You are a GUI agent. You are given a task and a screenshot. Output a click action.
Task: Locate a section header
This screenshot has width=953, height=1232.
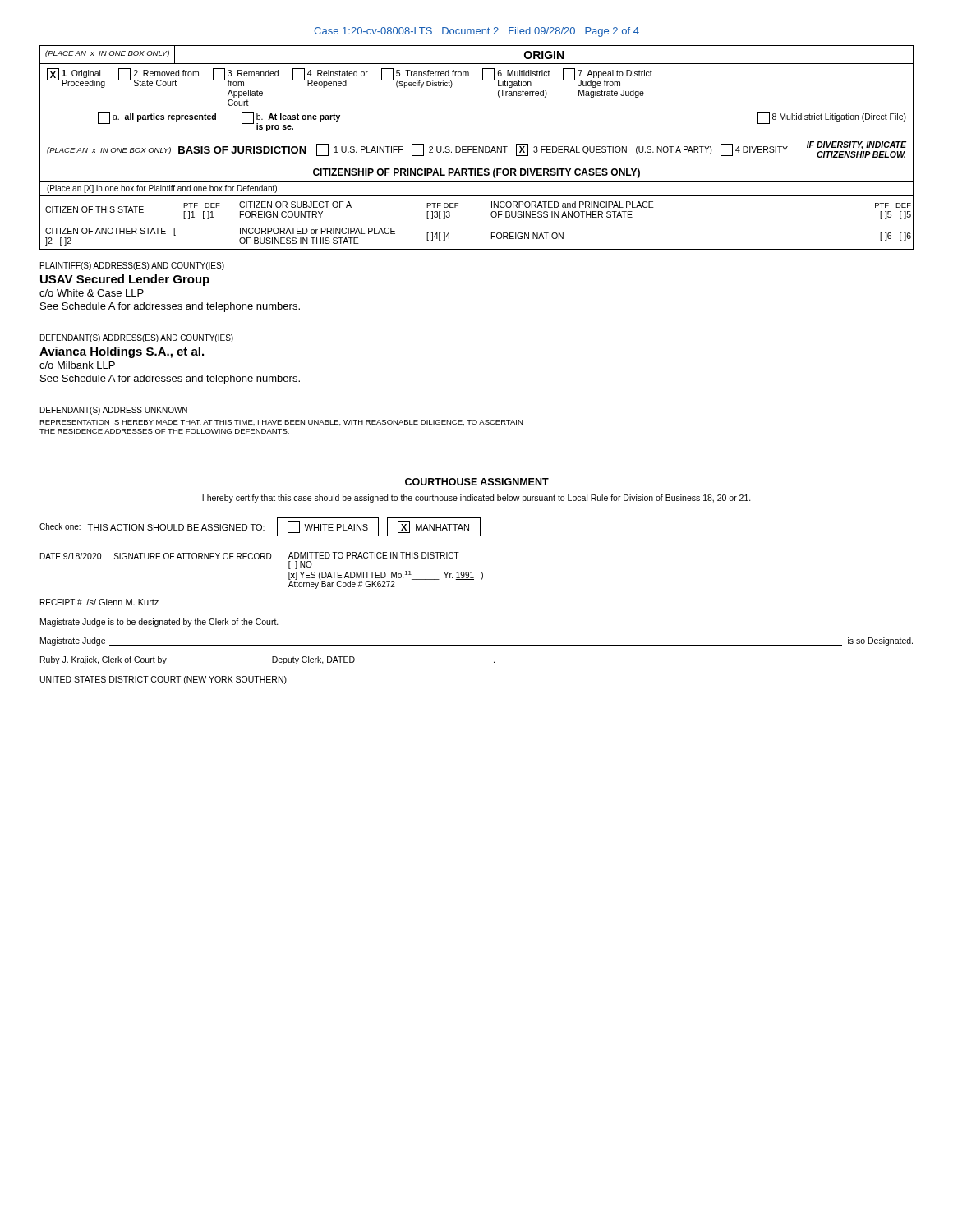476,482
